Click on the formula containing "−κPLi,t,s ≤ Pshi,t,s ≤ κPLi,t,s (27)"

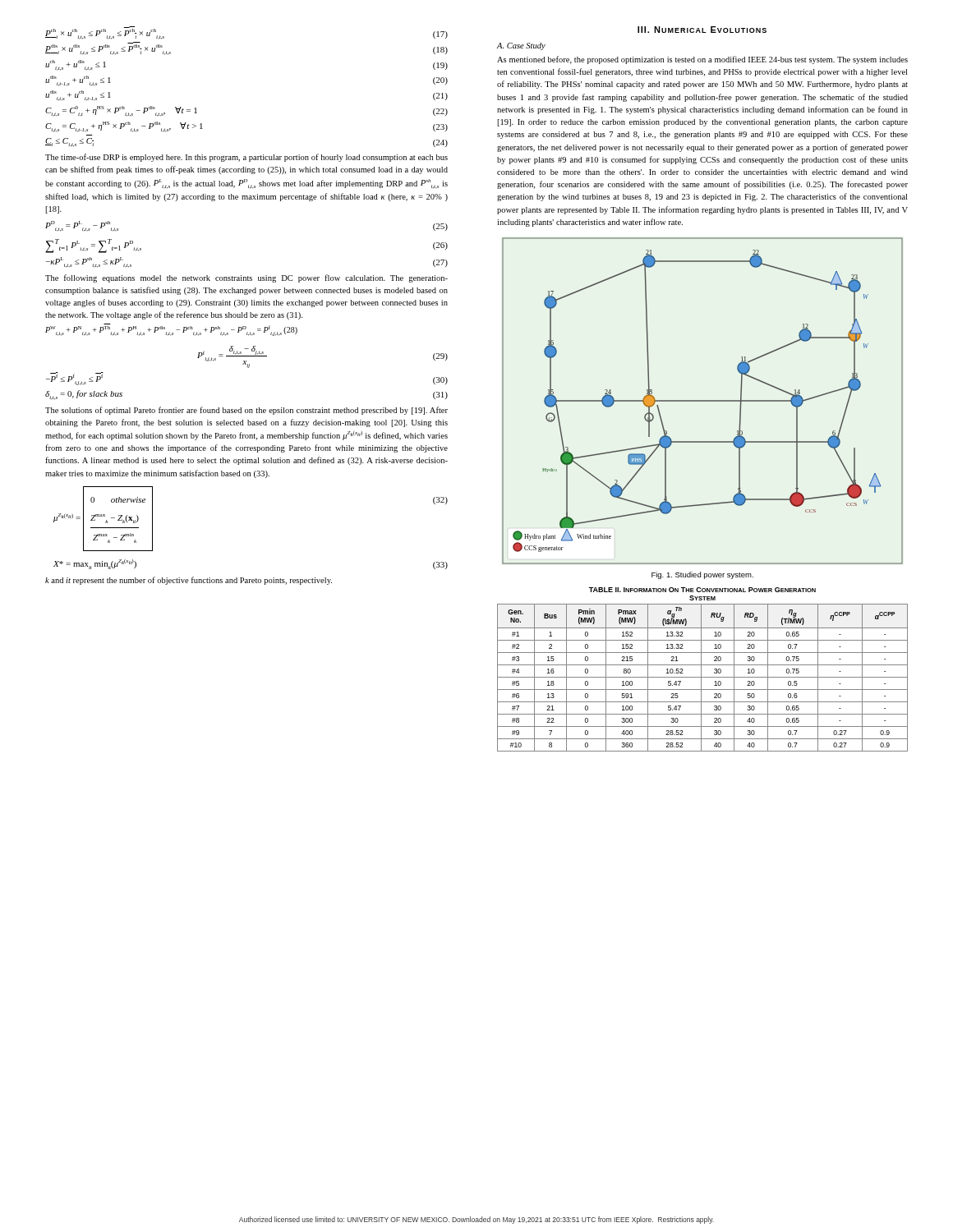tap(90, 260)
